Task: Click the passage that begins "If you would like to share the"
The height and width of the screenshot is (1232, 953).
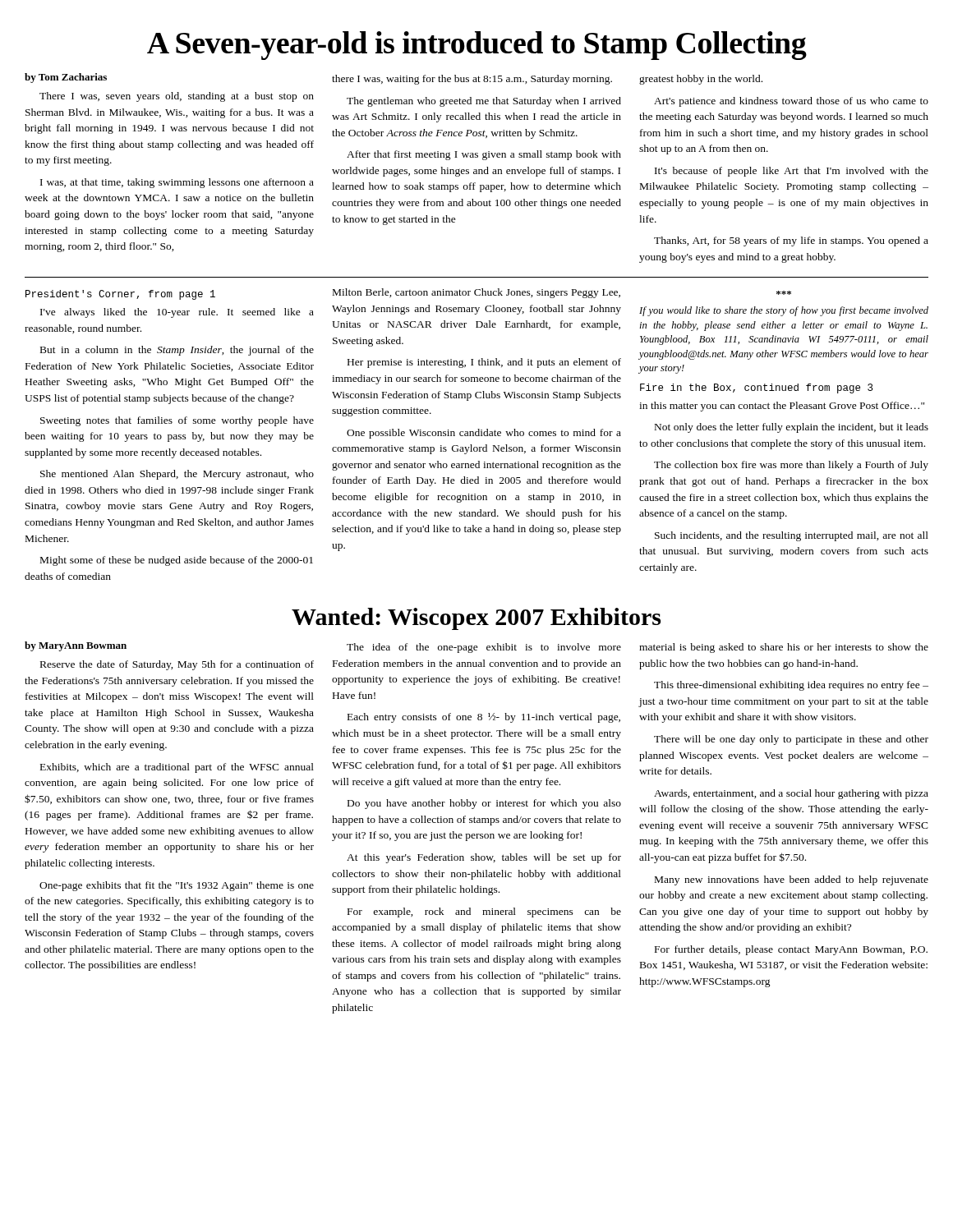Action: (784, 340)
